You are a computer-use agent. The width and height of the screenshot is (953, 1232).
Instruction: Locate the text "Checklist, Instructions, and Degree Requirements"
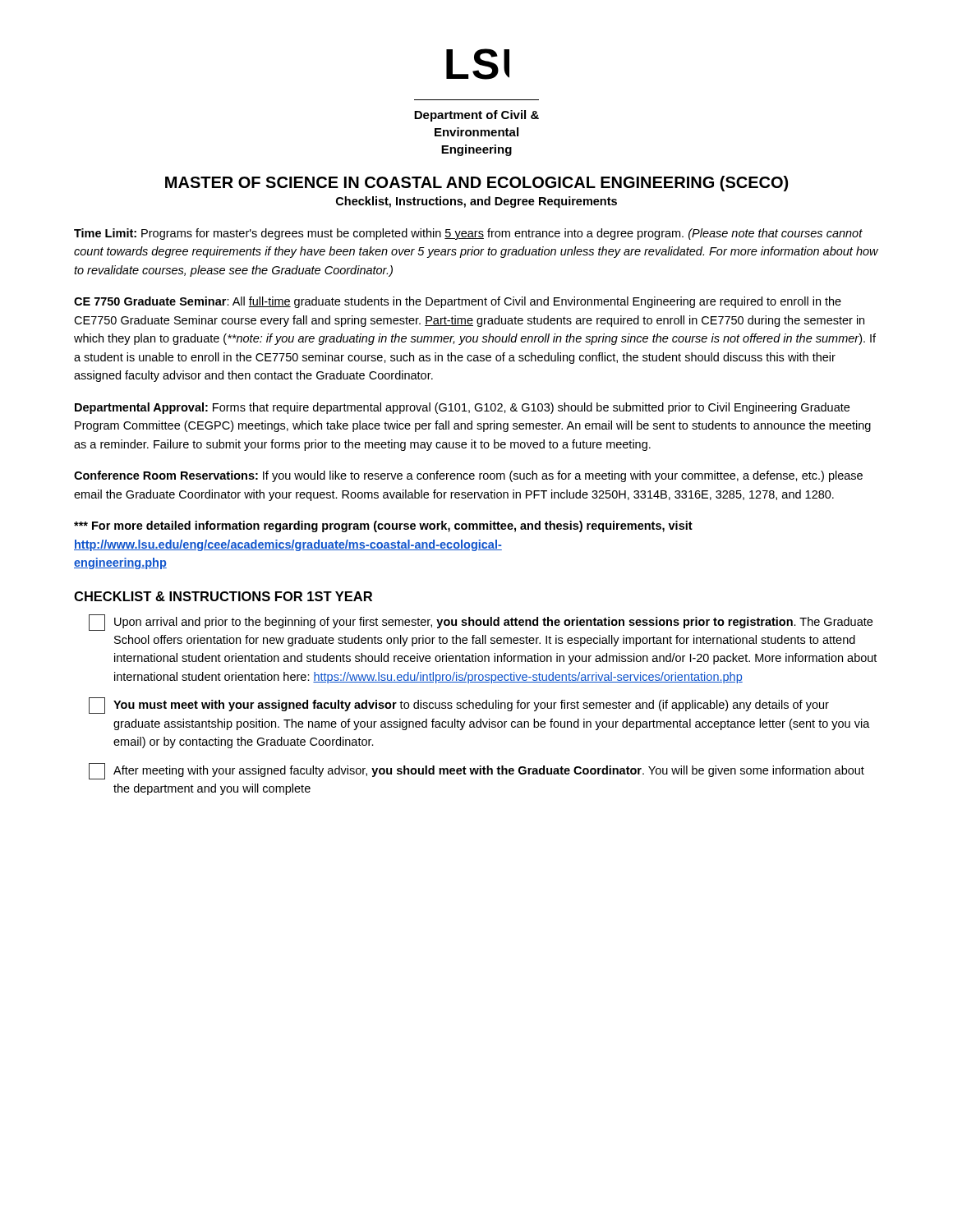[476, 201]
